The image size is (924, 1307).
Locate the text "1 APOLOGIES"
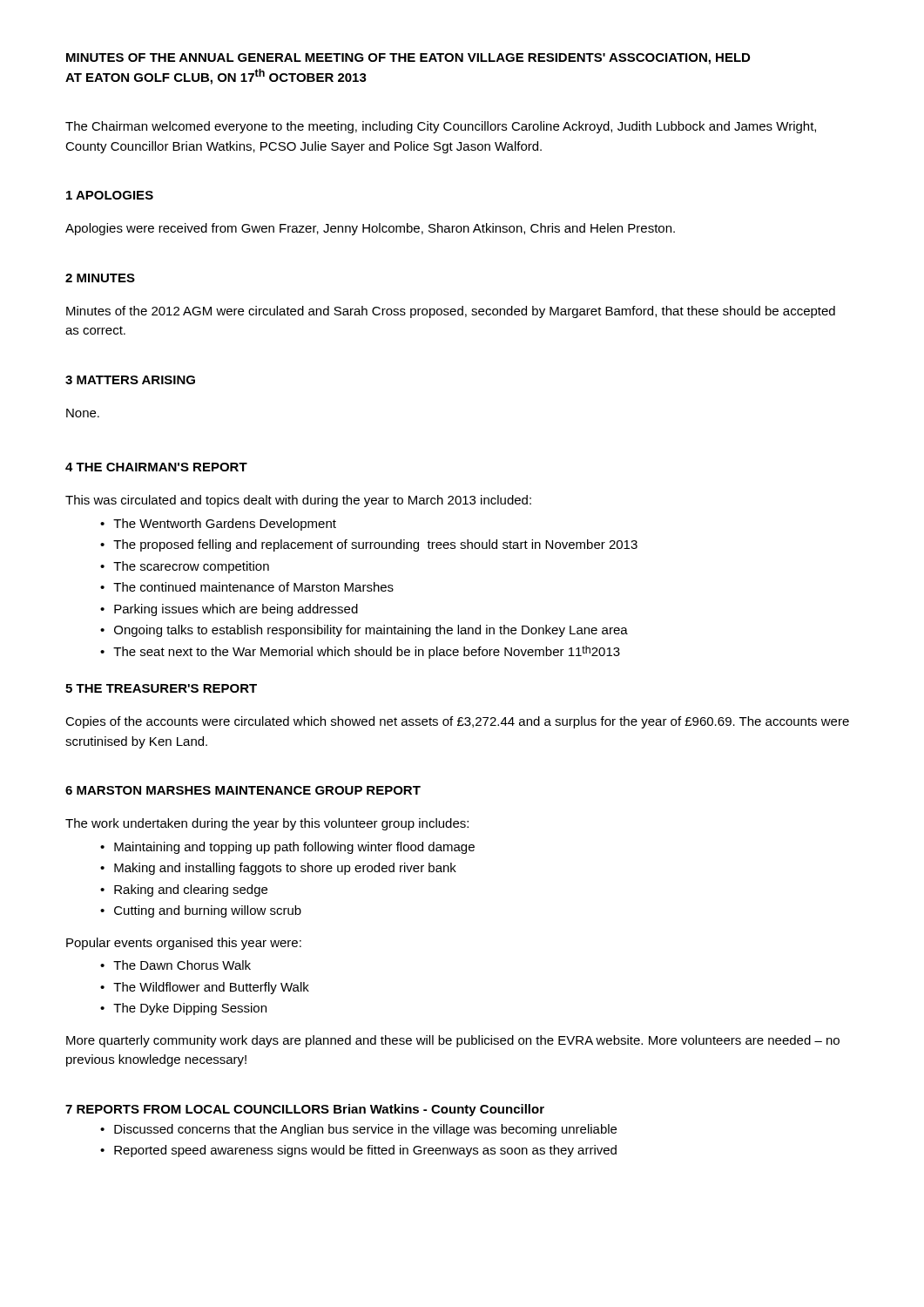[109, 195]
